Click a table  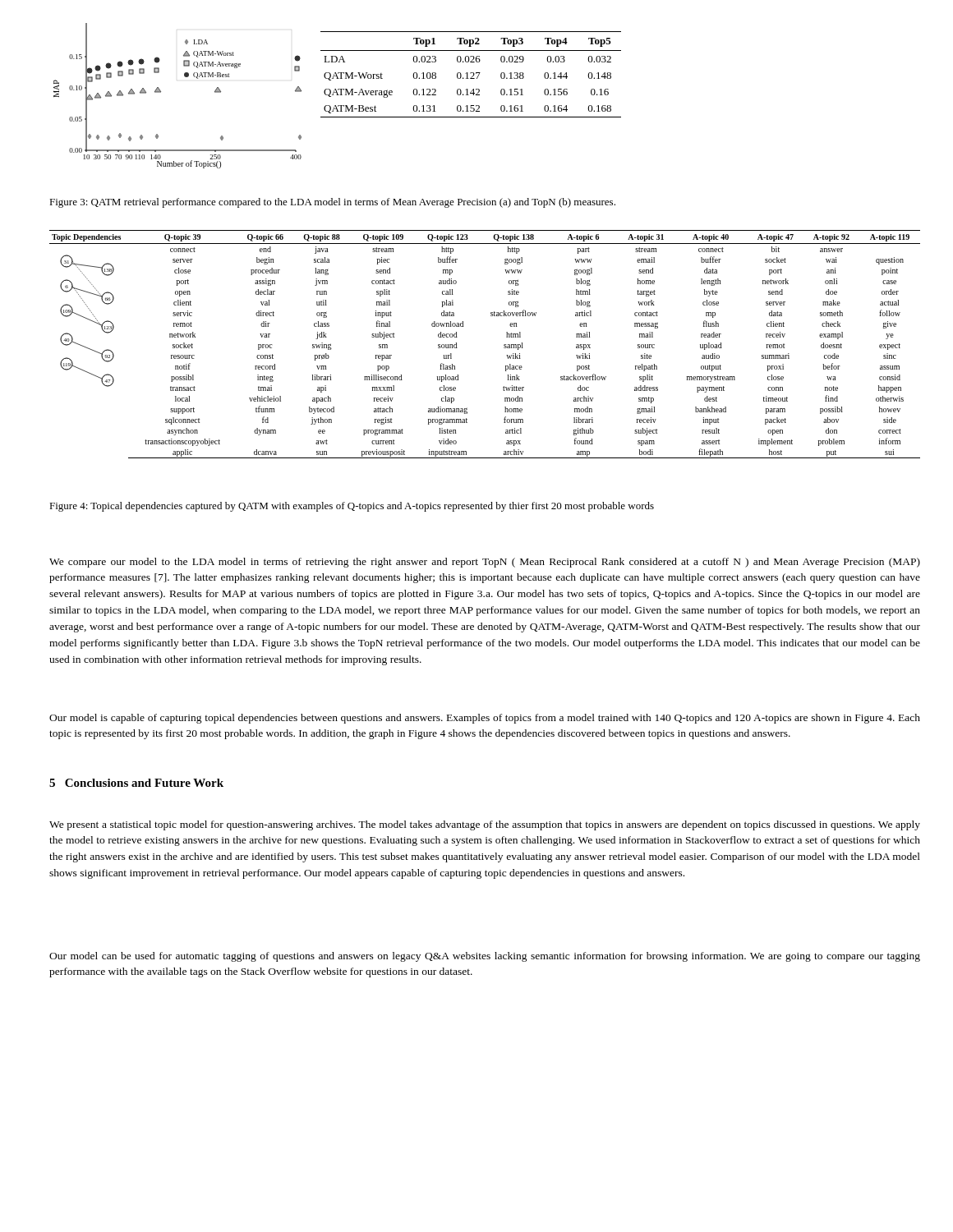tap(620, 66)
